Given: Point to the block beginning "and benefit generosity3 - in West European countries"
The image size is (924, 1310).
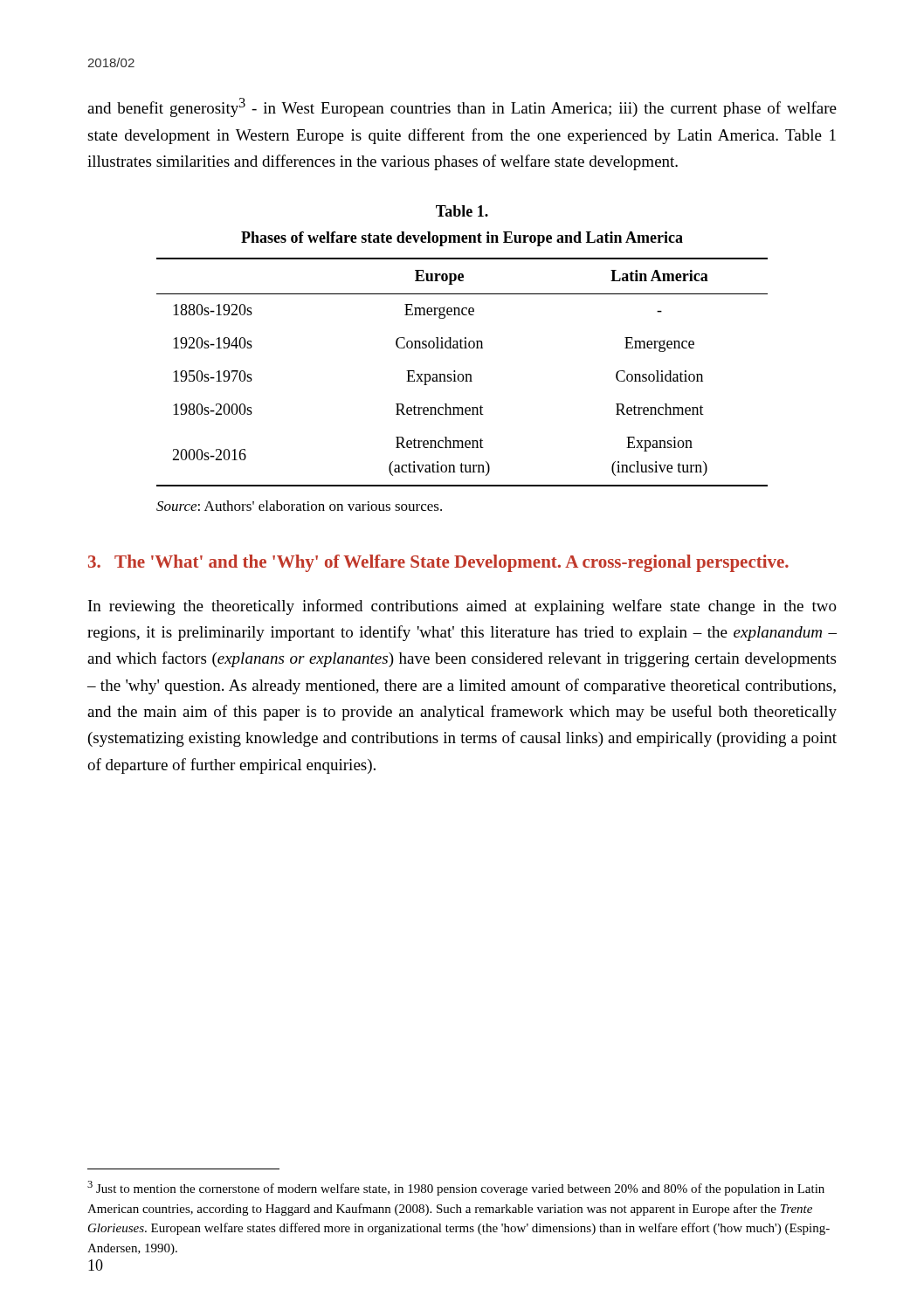Looking at the screenshot, I should point(462,133).
